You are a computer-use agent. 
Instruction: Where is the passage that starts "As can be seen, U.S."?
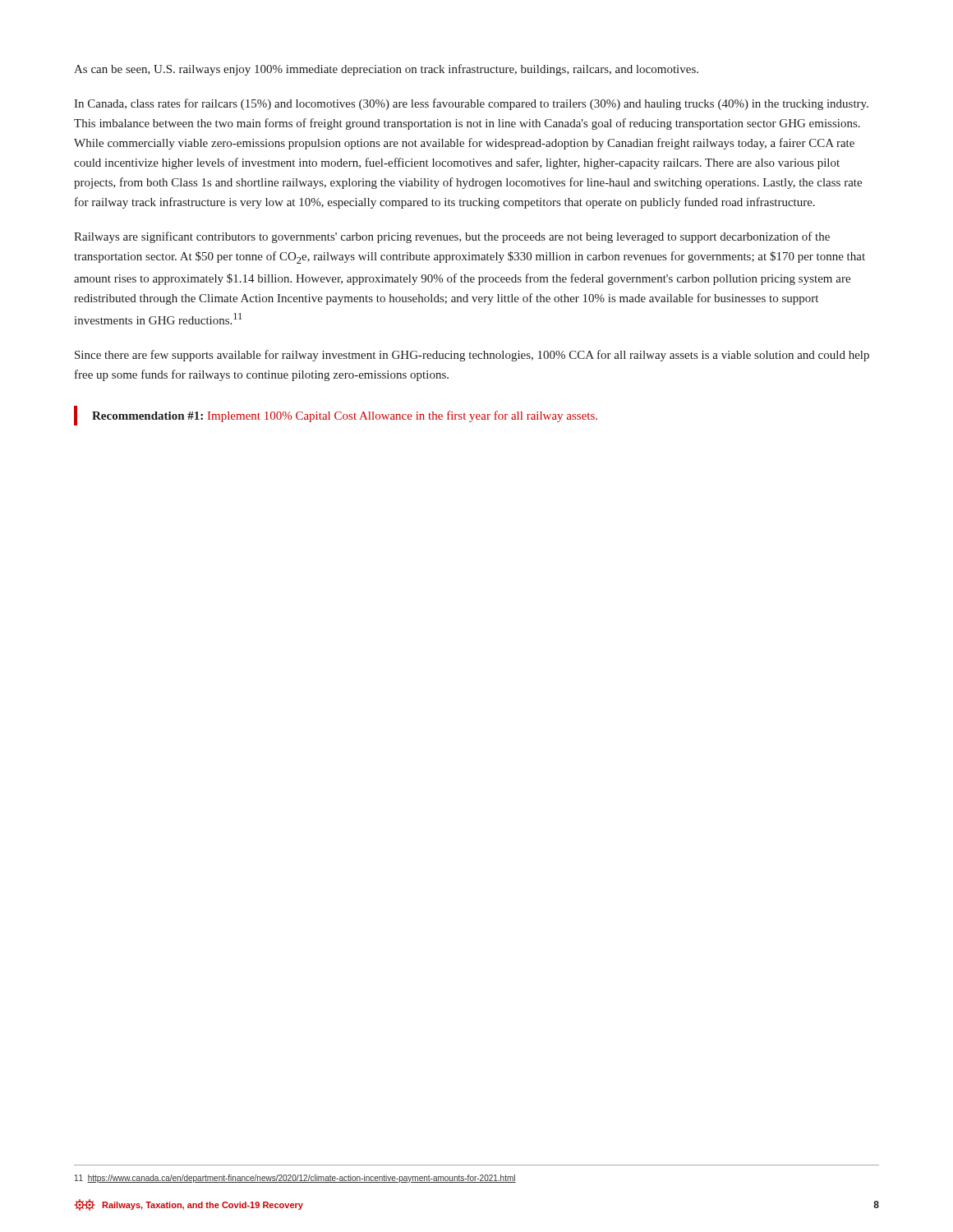pyautogui.click(x=387, y=69)
